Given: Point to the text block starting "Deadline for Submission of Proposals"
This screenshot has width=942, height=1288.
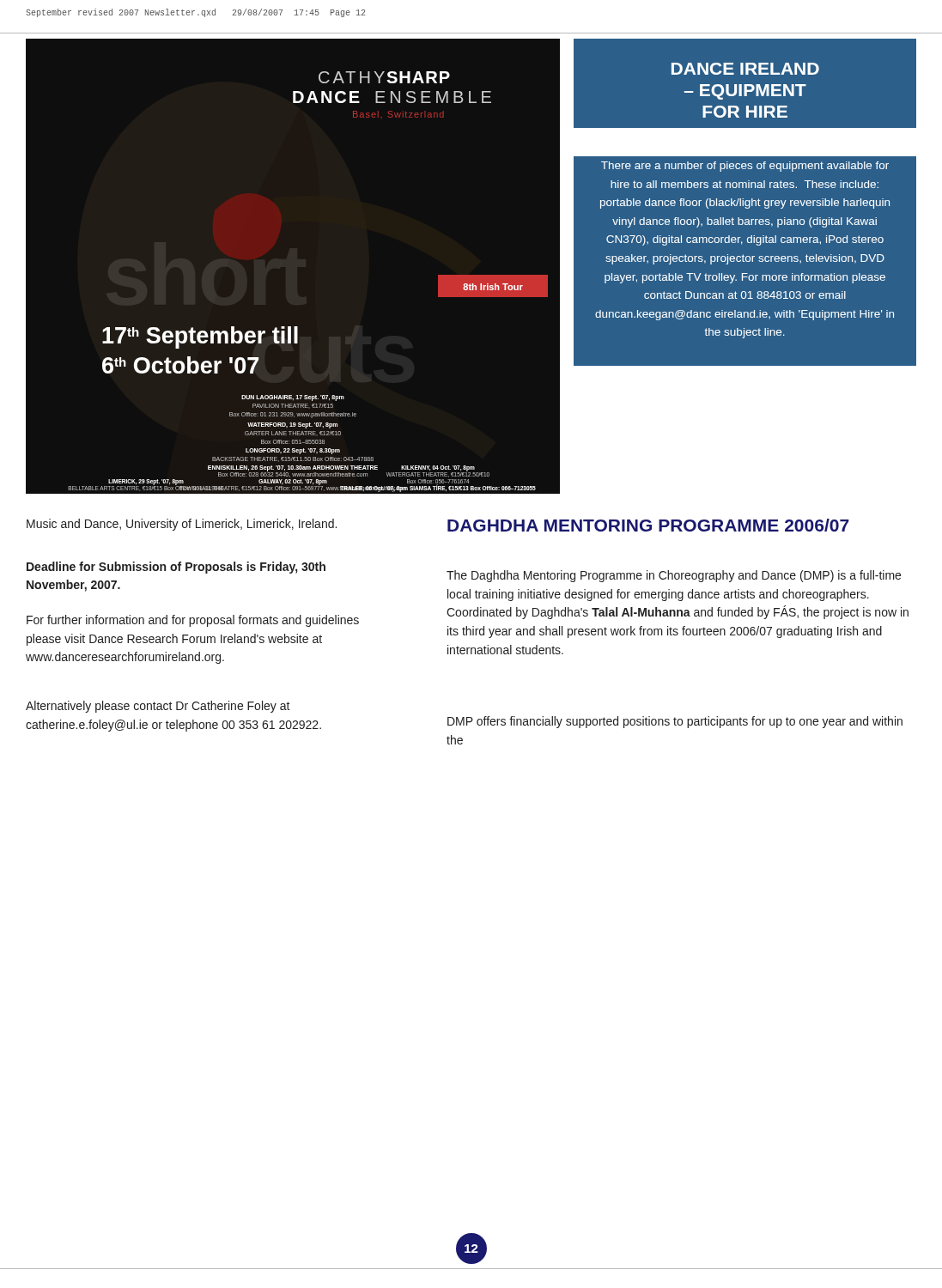Looking at the screenshot, I should click(176, 576).
